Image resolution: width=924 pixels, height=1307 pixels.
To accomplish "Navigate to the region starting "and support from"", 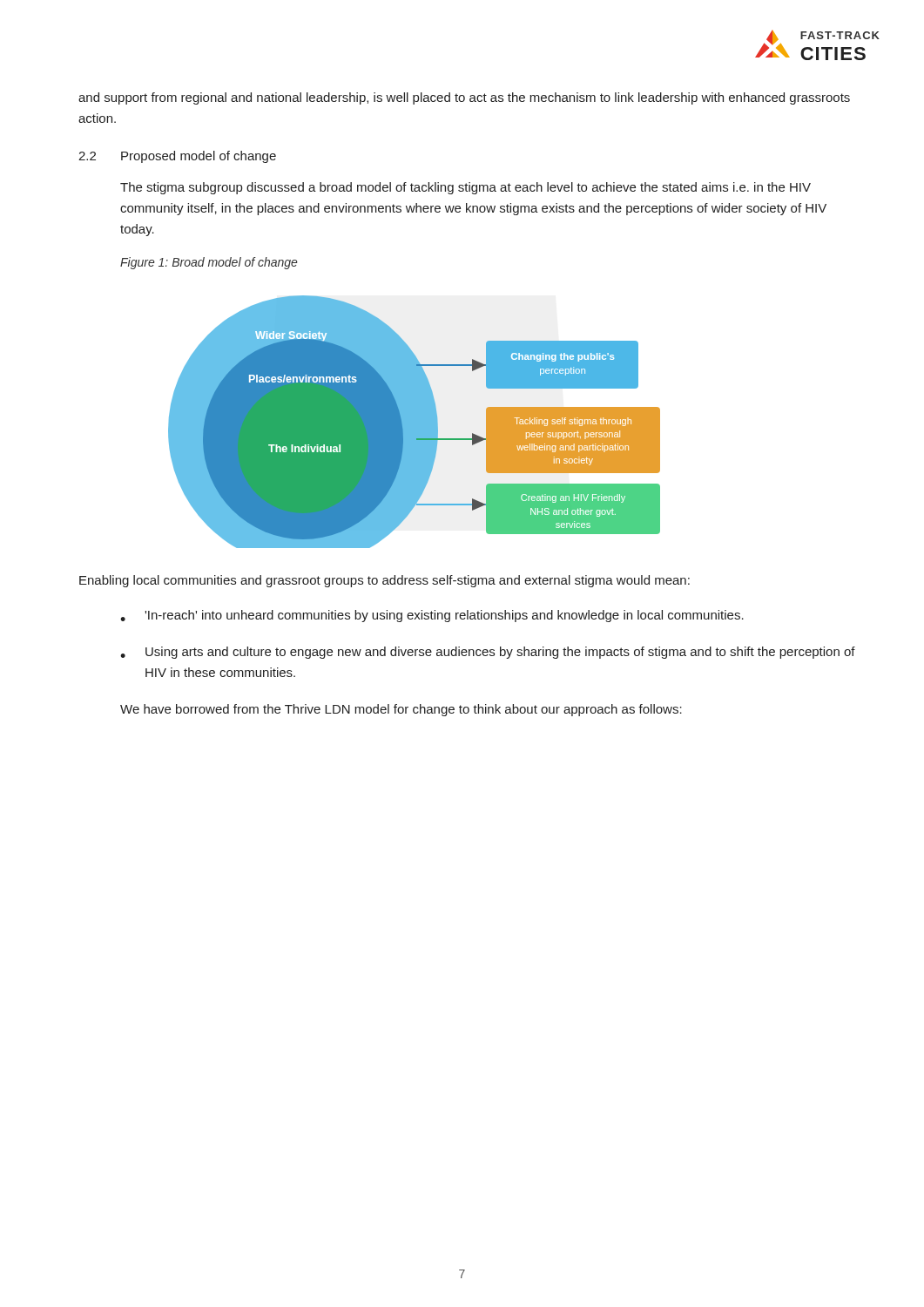I will 464,108.
